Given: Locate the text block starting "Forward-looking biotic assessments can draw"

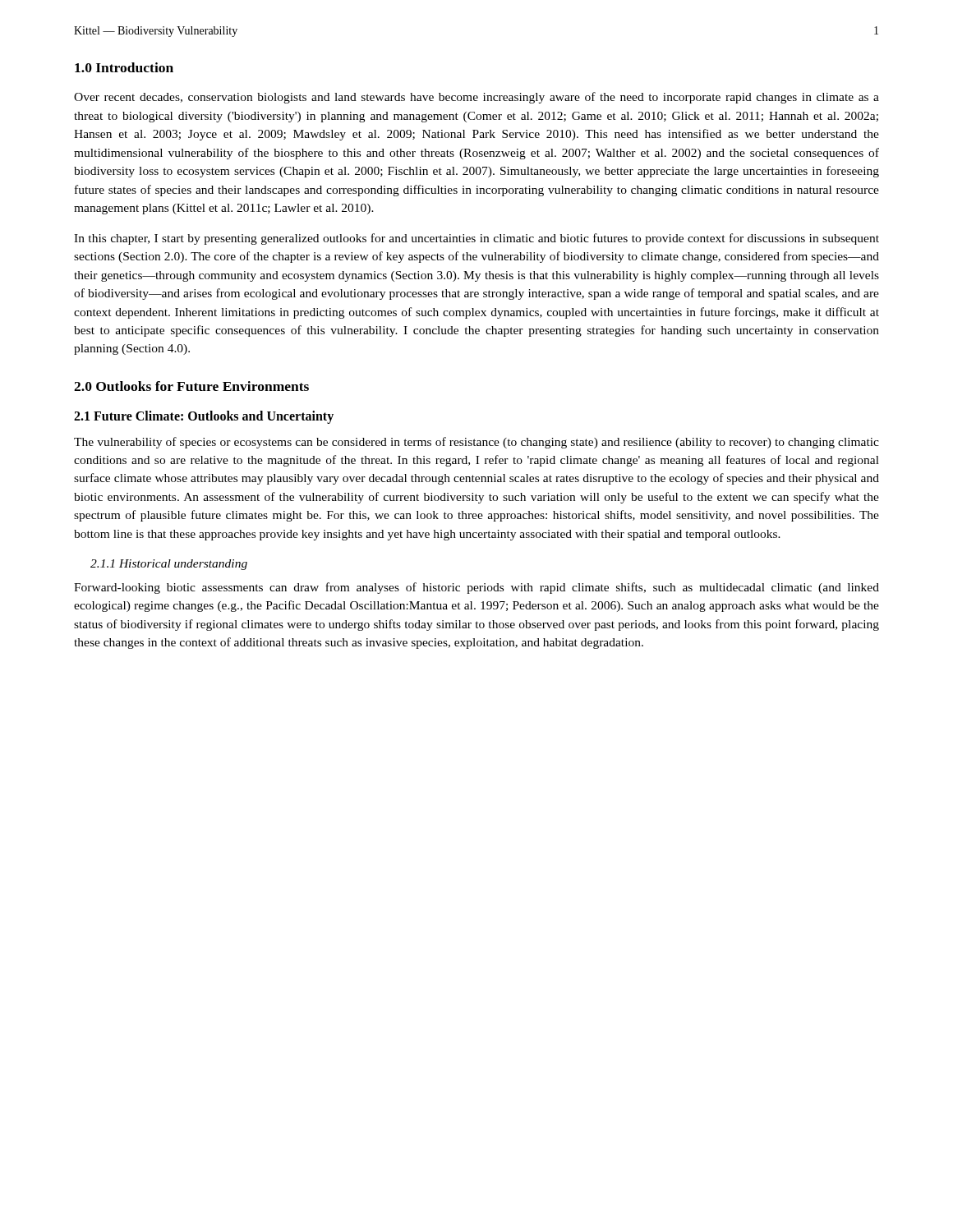Looking at the screenshot, I should click(476, 615).
